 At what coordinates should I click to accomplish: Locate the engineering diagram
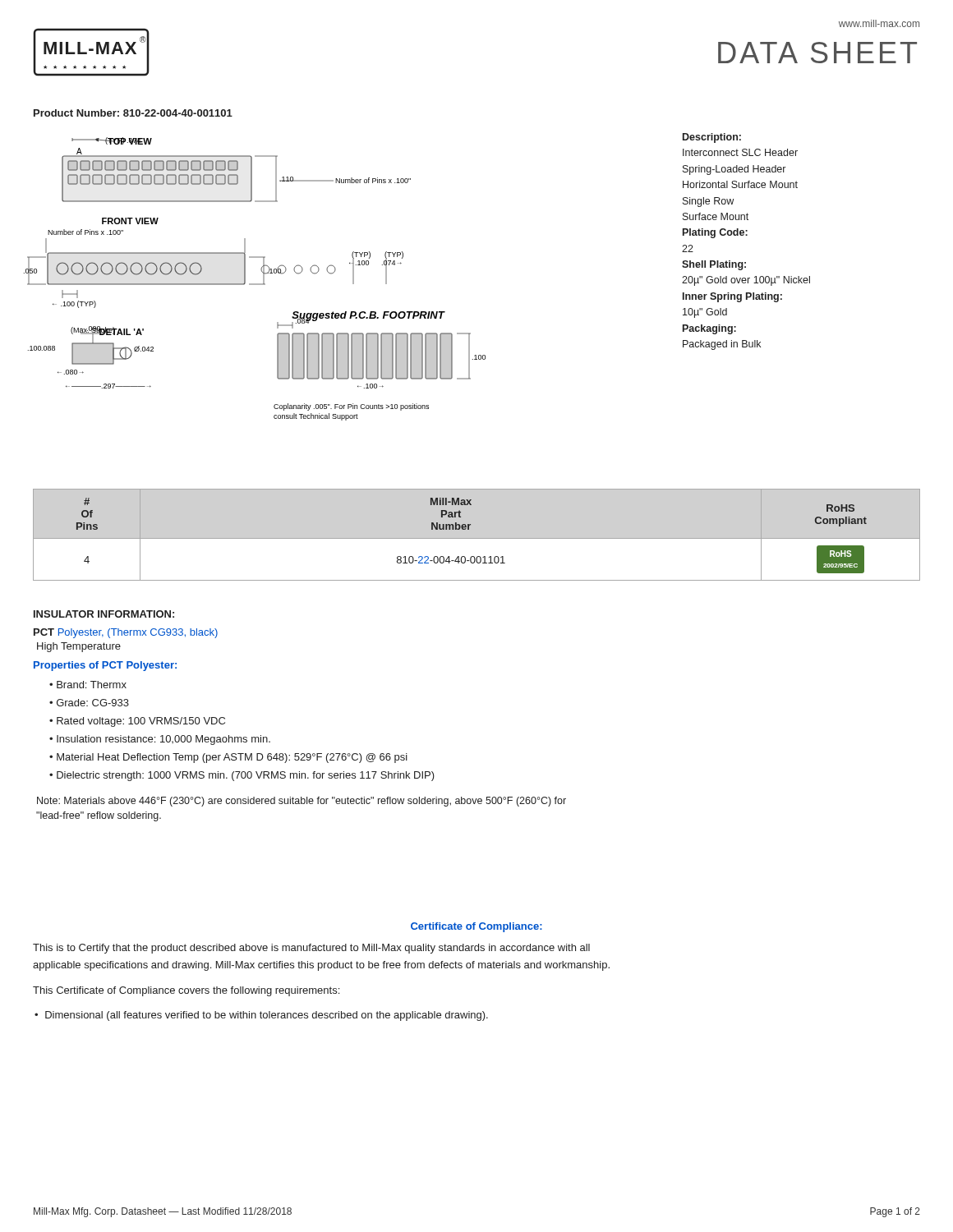tap(311, 306)
